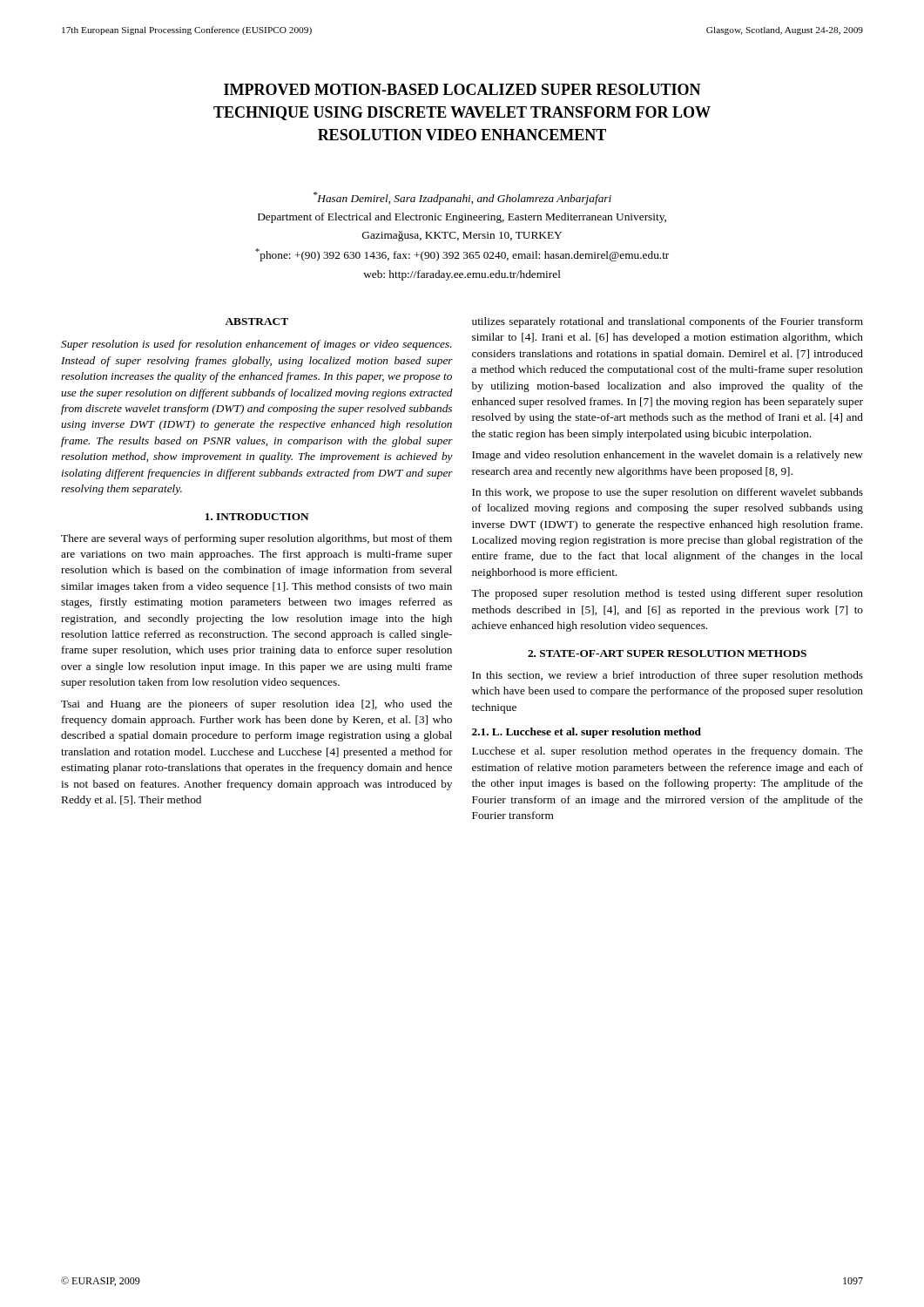Viewport: 924px width, 1307px height.
Task: Find the element starting "2.1. L. Lucchese et al. super resolution"
Action: (x=586, y=732)
